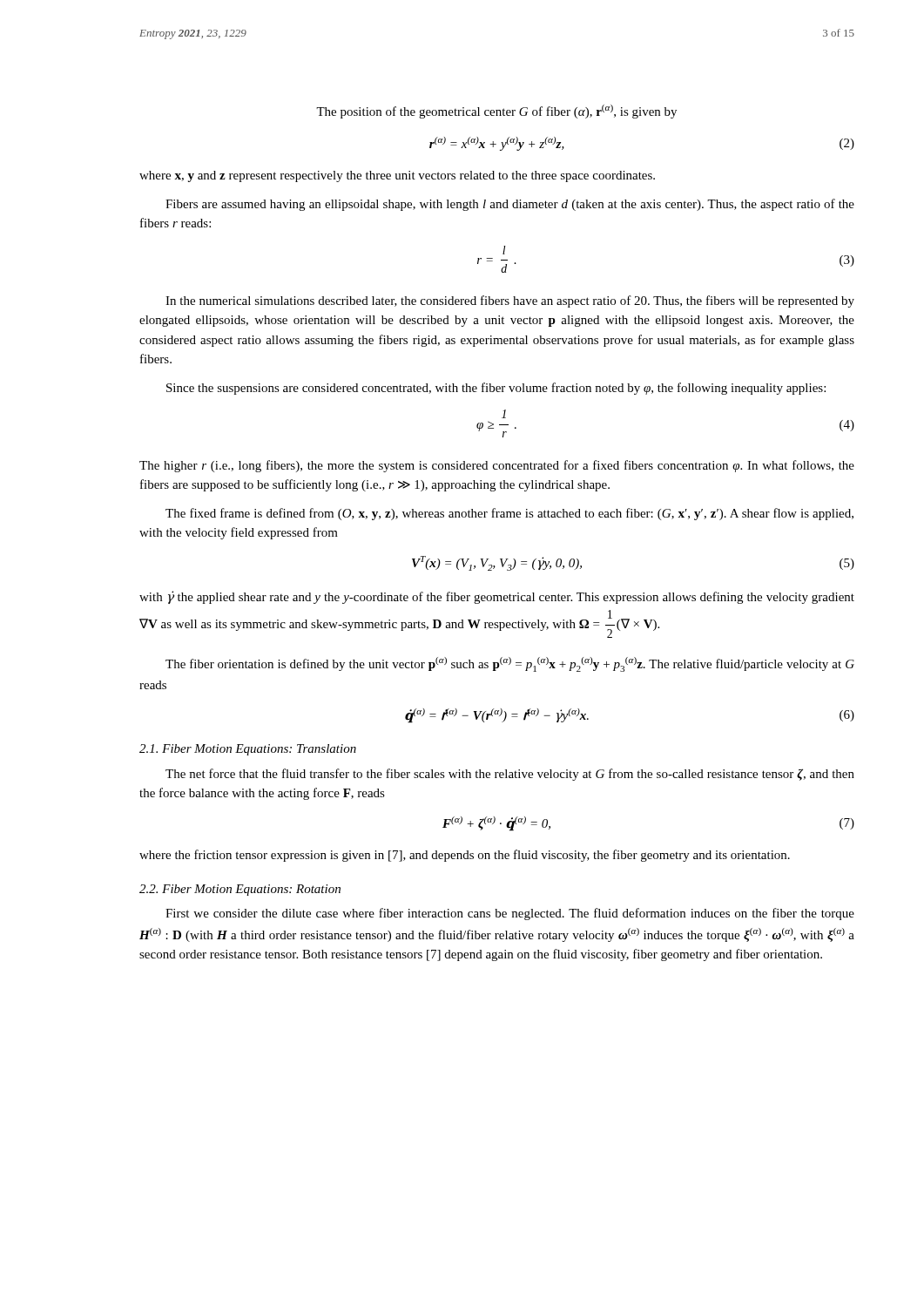The width and height of the screenshot is (924, 1307).
Task: Locate the region starting "2.1. Fiber Motion Equations: Translation"
Action: coord(248,749)
